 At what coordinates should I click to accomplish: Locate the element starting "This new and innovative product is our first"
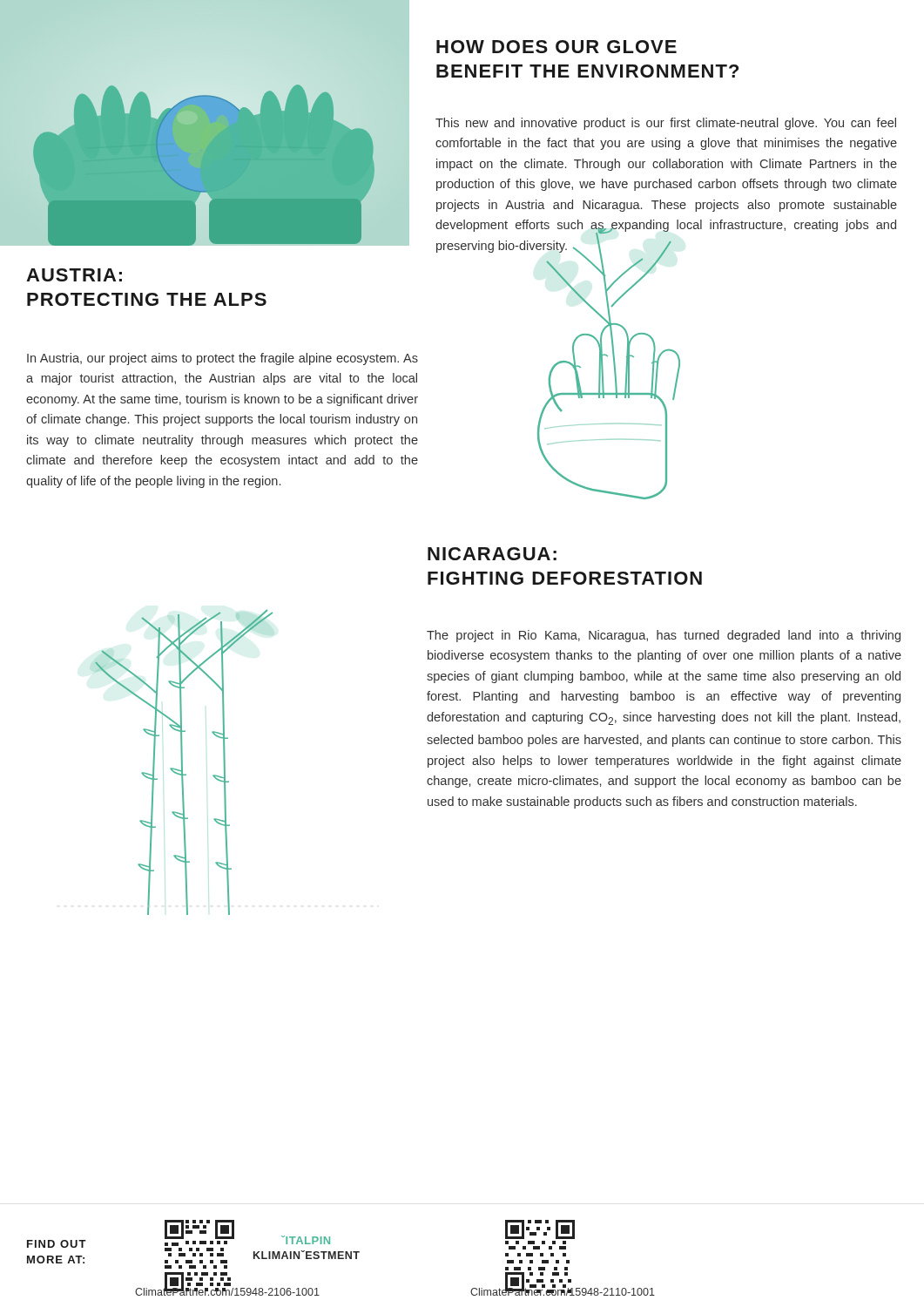click(x=666, y=185)
